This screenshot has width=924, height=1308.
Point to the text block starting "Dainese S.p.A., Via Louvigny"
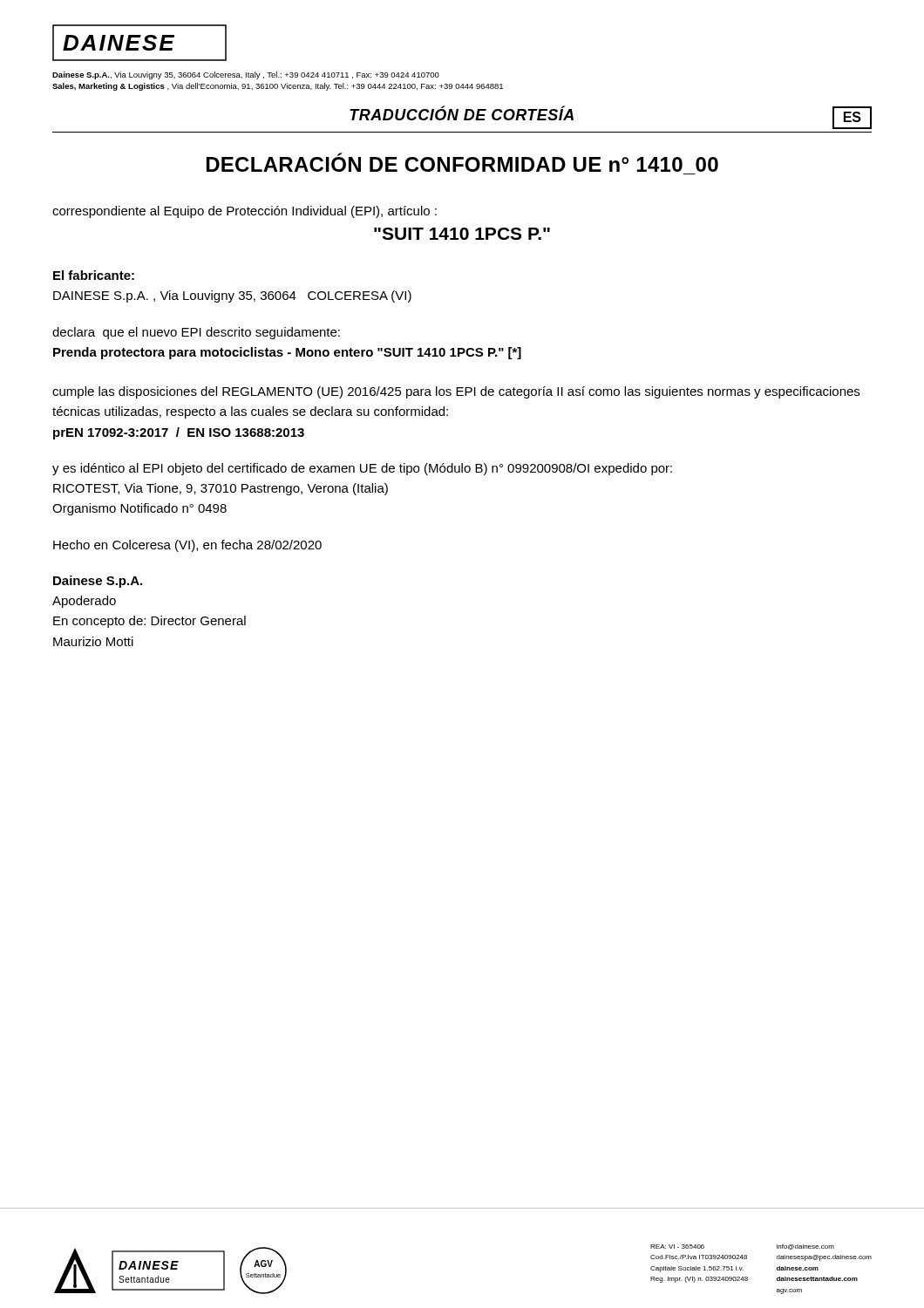pyautogui.click(x=278, y=80)
